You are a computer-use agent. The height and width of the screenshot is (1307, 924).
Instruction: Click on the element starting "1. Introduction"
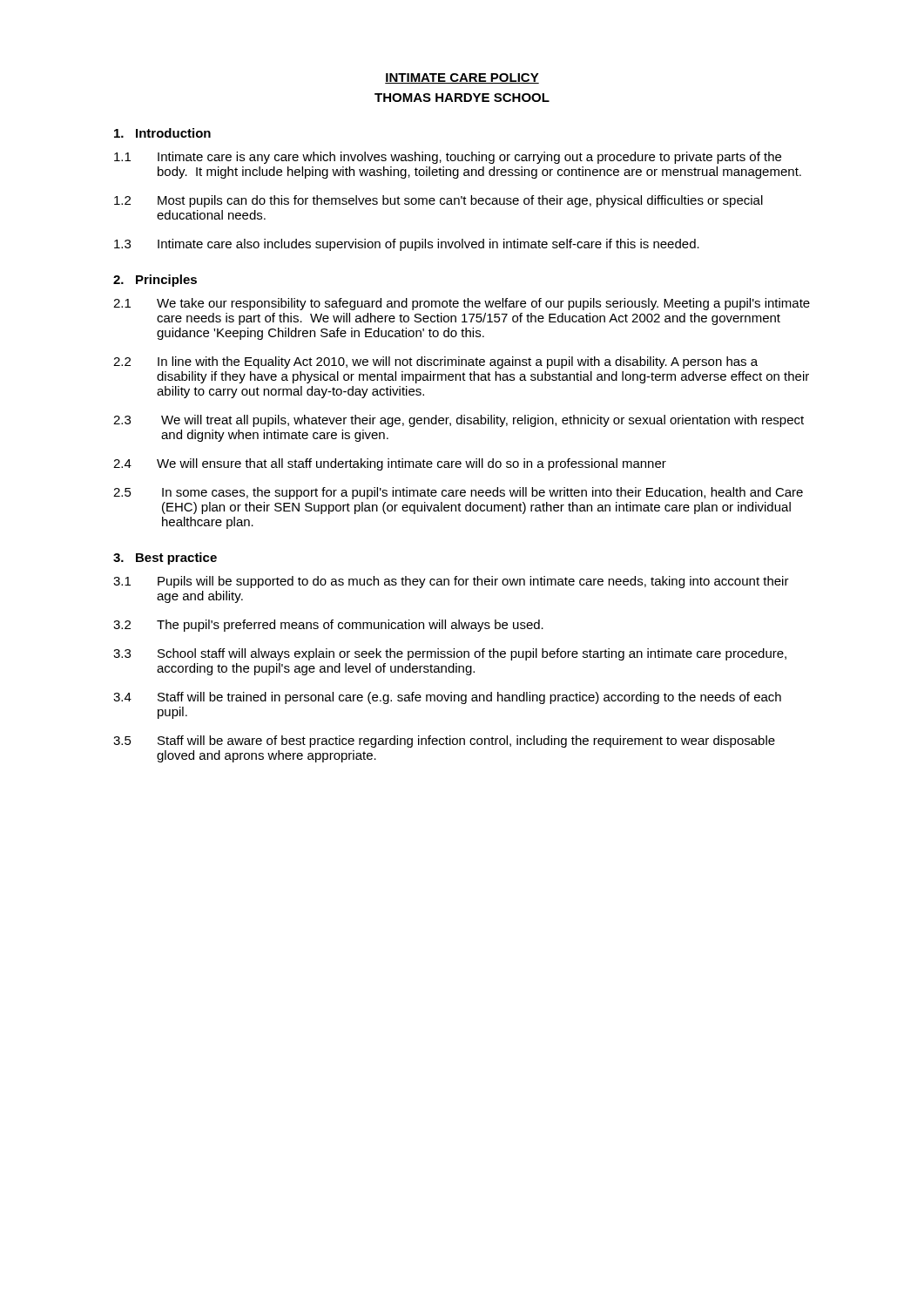click(162, 133)
